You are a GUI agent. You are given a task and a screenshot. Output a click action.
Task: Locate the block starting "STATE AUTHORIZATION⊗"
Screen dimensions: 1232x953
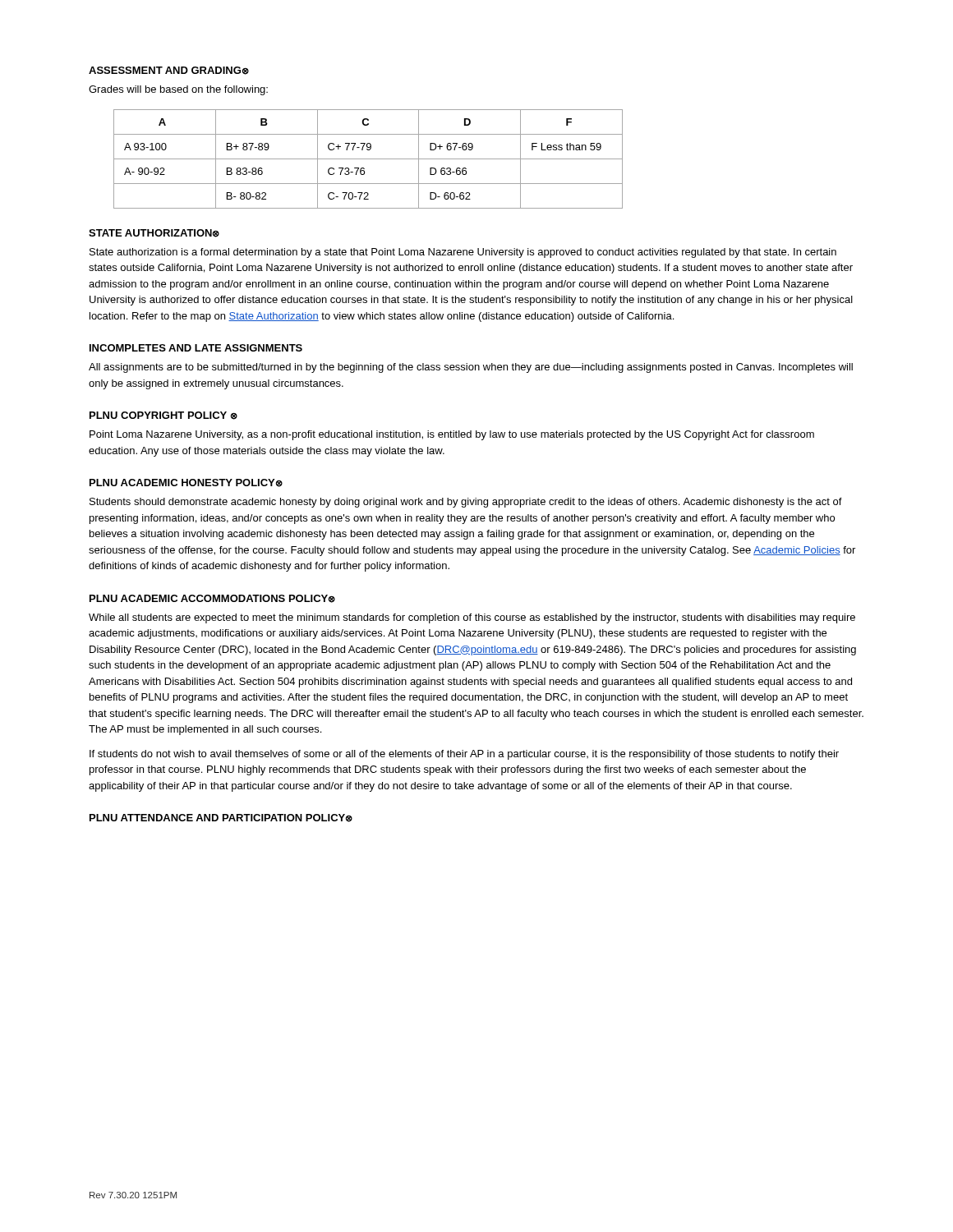(154, 232)
